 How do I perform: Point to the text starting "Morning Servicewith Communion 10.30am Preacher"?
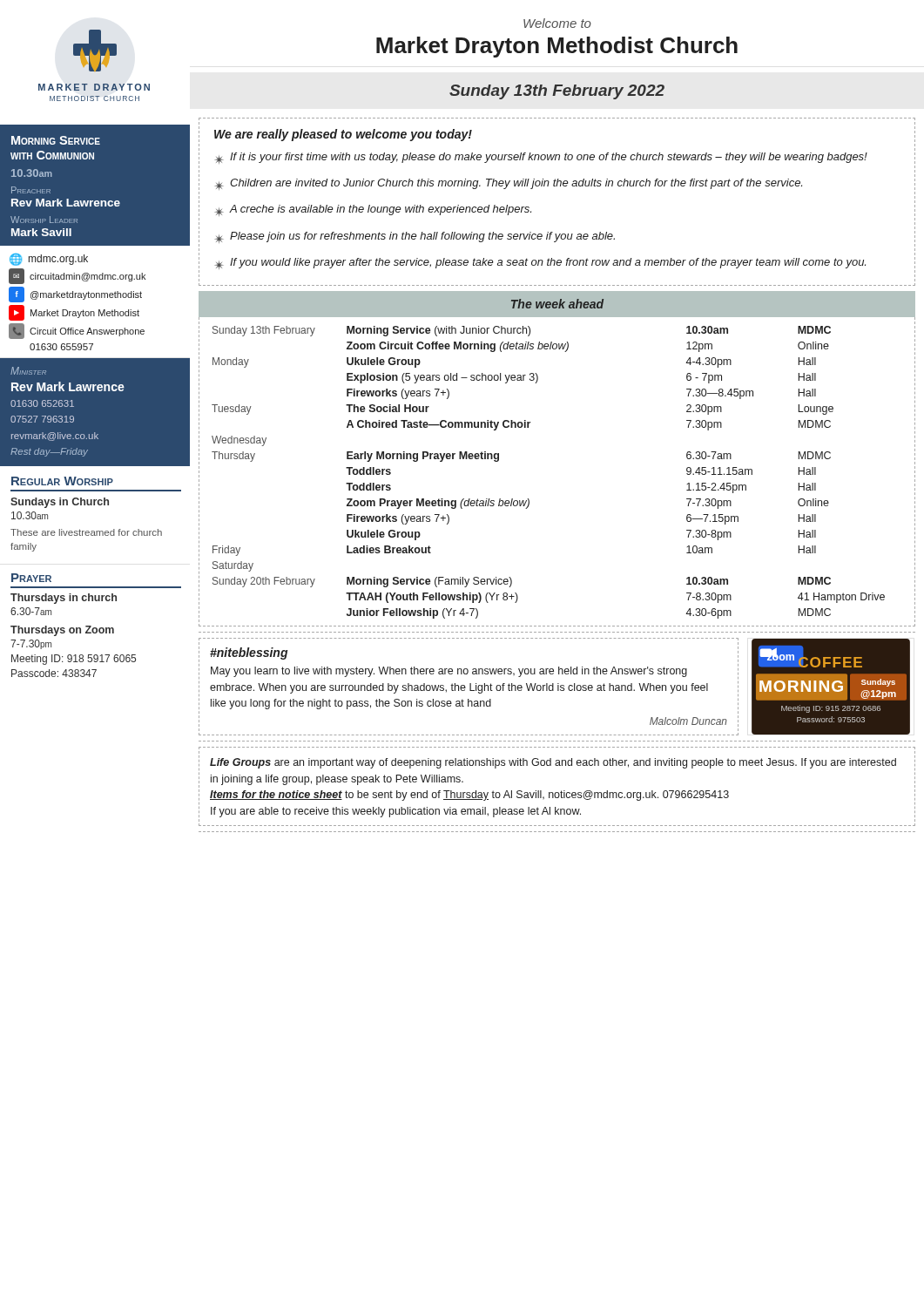56,140
